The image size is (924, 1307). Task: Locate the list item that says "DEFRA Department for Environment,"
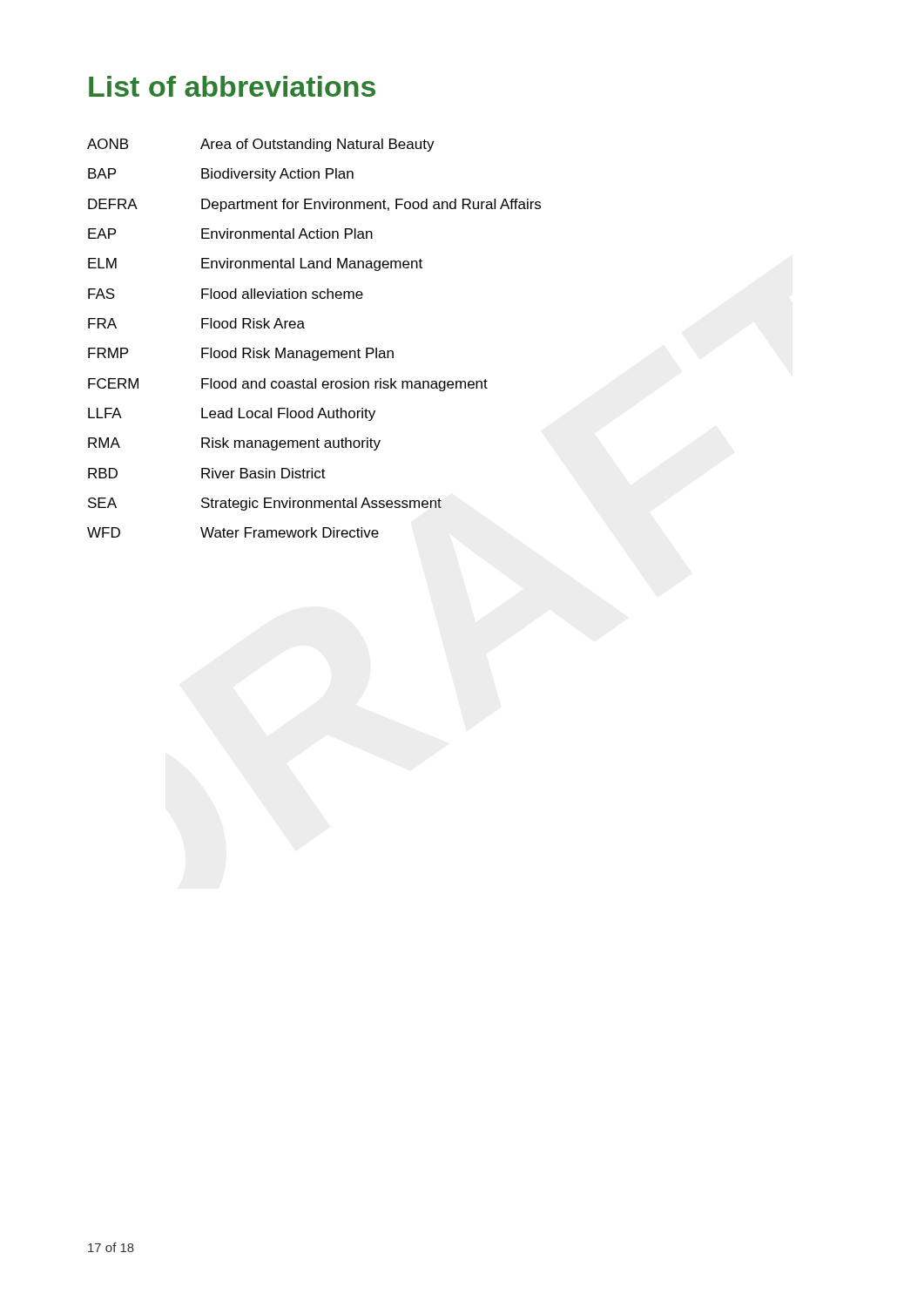(314, 205)
